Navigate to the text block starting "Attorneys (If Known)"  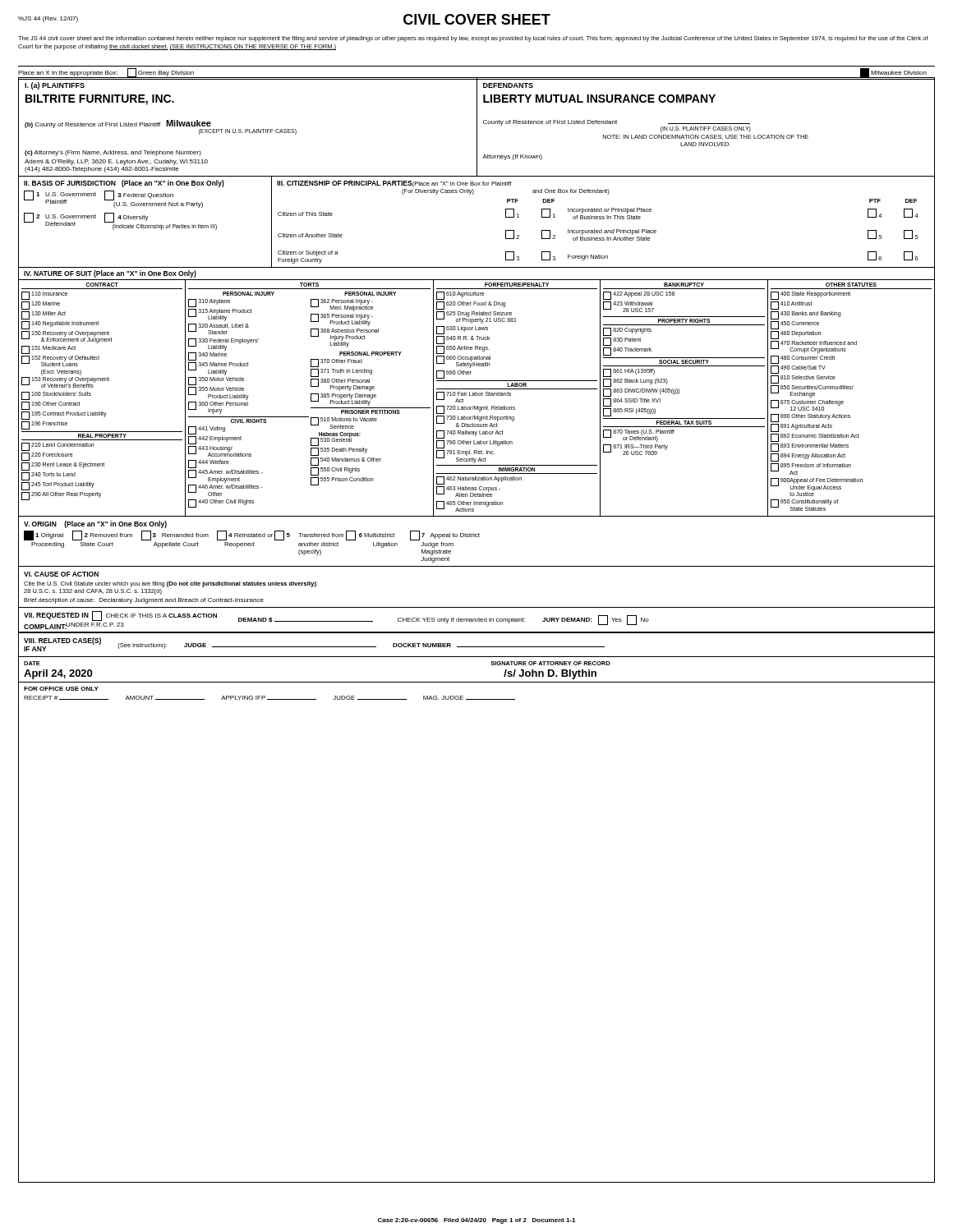[512, 156]
